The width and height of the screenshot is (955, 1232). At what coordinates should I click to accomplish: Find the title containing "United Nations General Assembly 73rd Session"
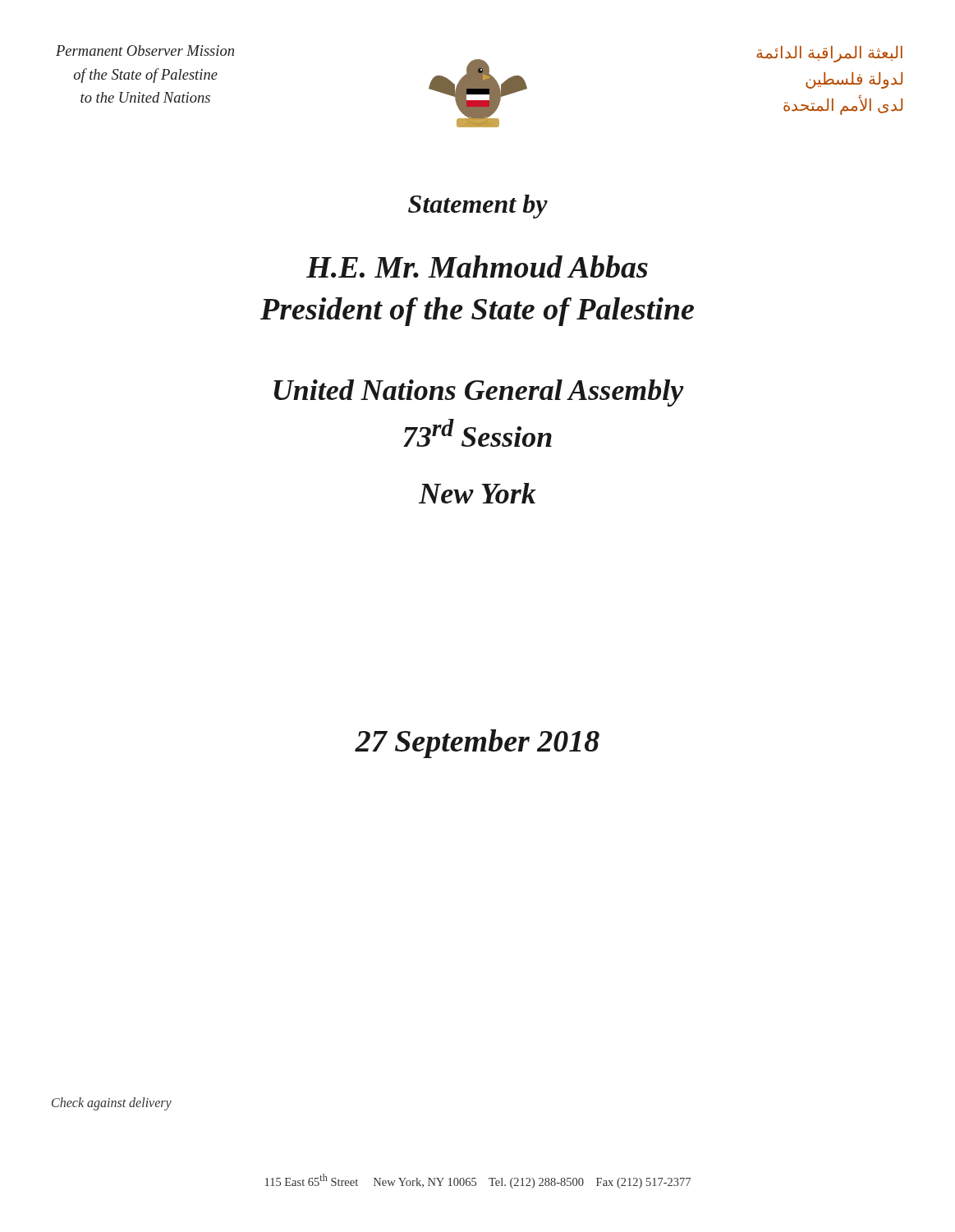(x=478, y=414)
